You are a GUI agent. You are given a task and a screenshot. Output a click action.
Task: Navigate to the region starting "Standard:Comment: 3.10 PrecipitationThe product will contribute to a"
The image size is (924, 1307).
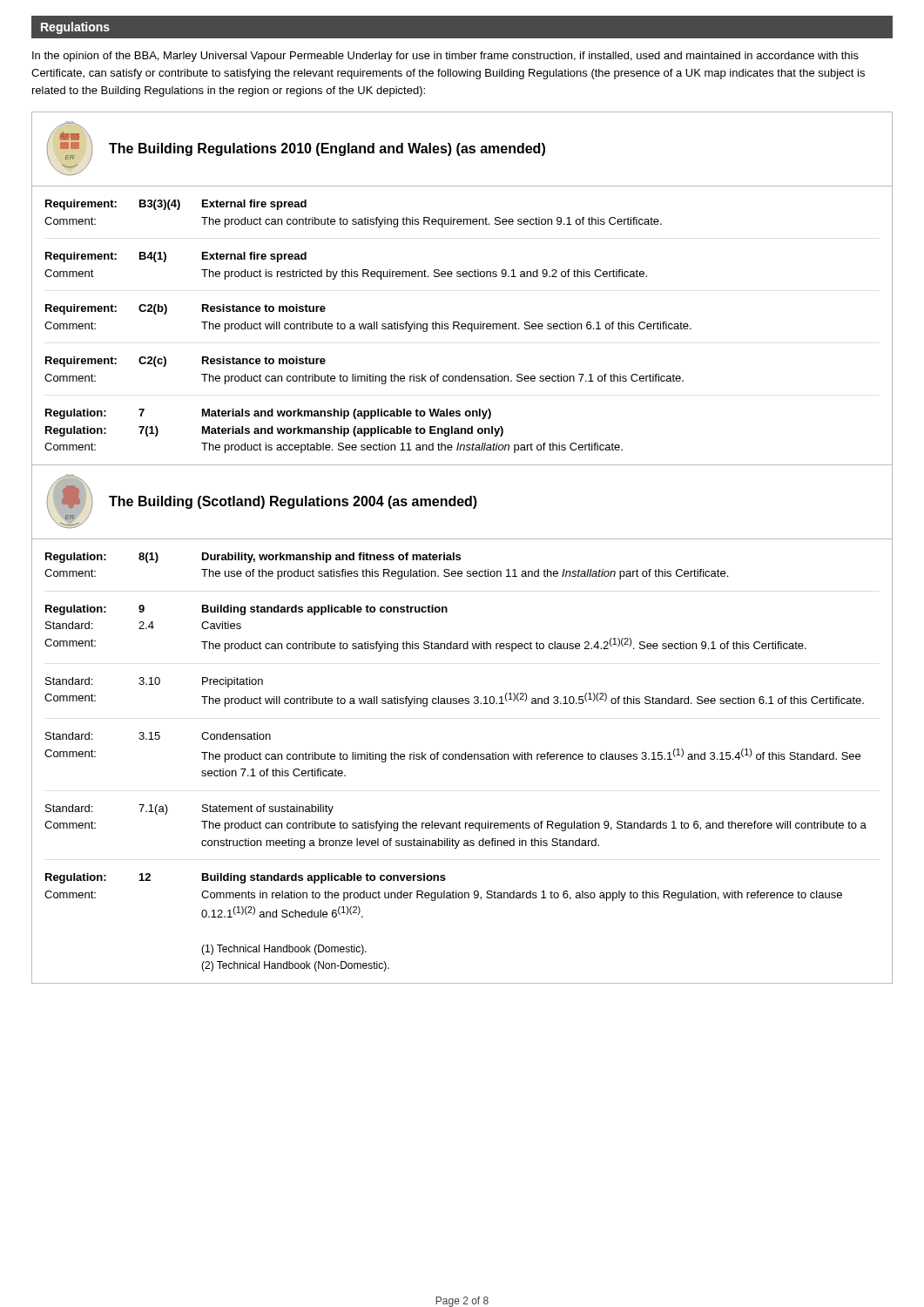point(462,691)
